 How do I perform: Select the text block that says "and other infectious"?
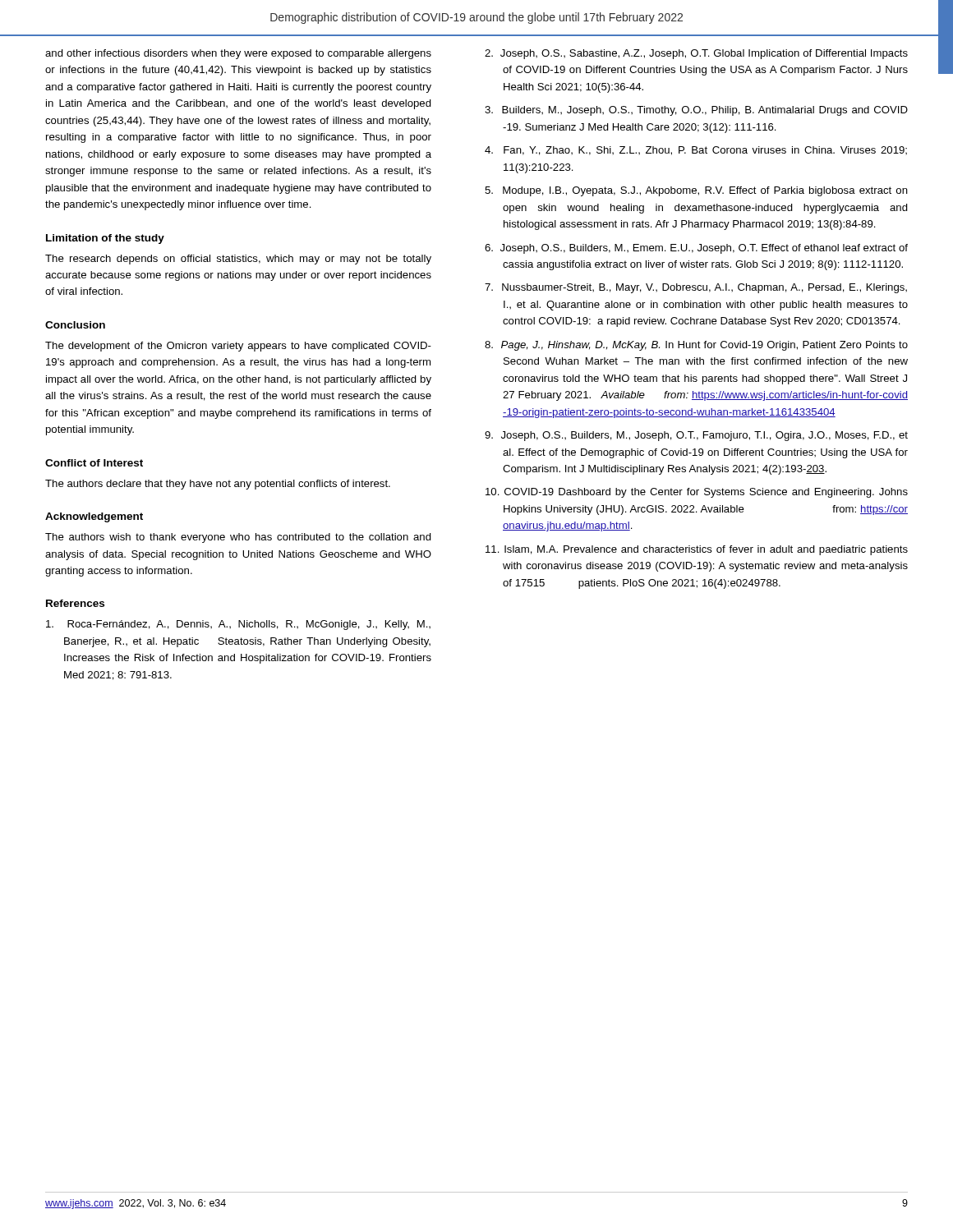pyautogui.click(x=238, y=129)
